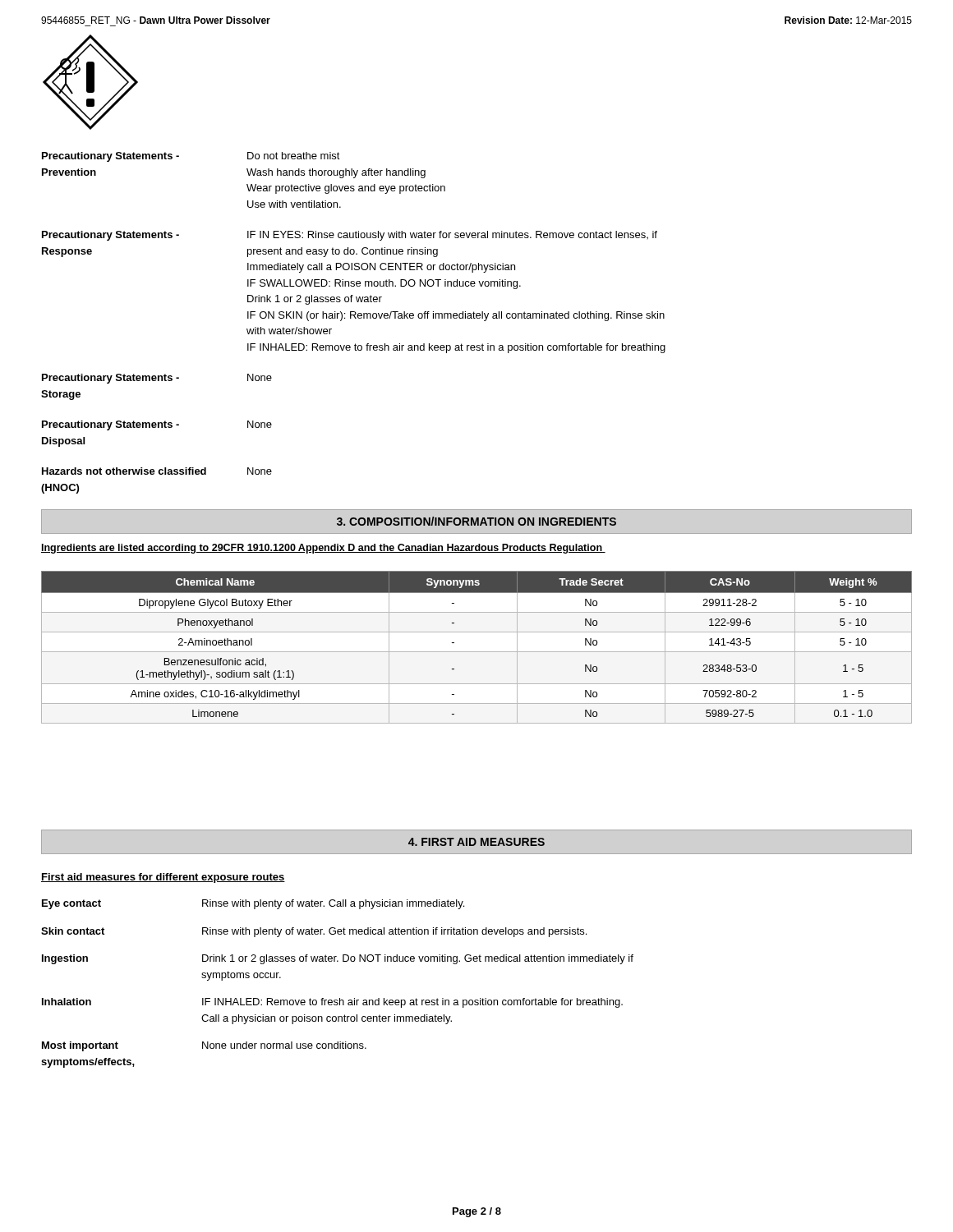The image size is (953, 1232).
Task: Find "4. FIRST AID MEASURES" on this page
Action: point(476,842)
